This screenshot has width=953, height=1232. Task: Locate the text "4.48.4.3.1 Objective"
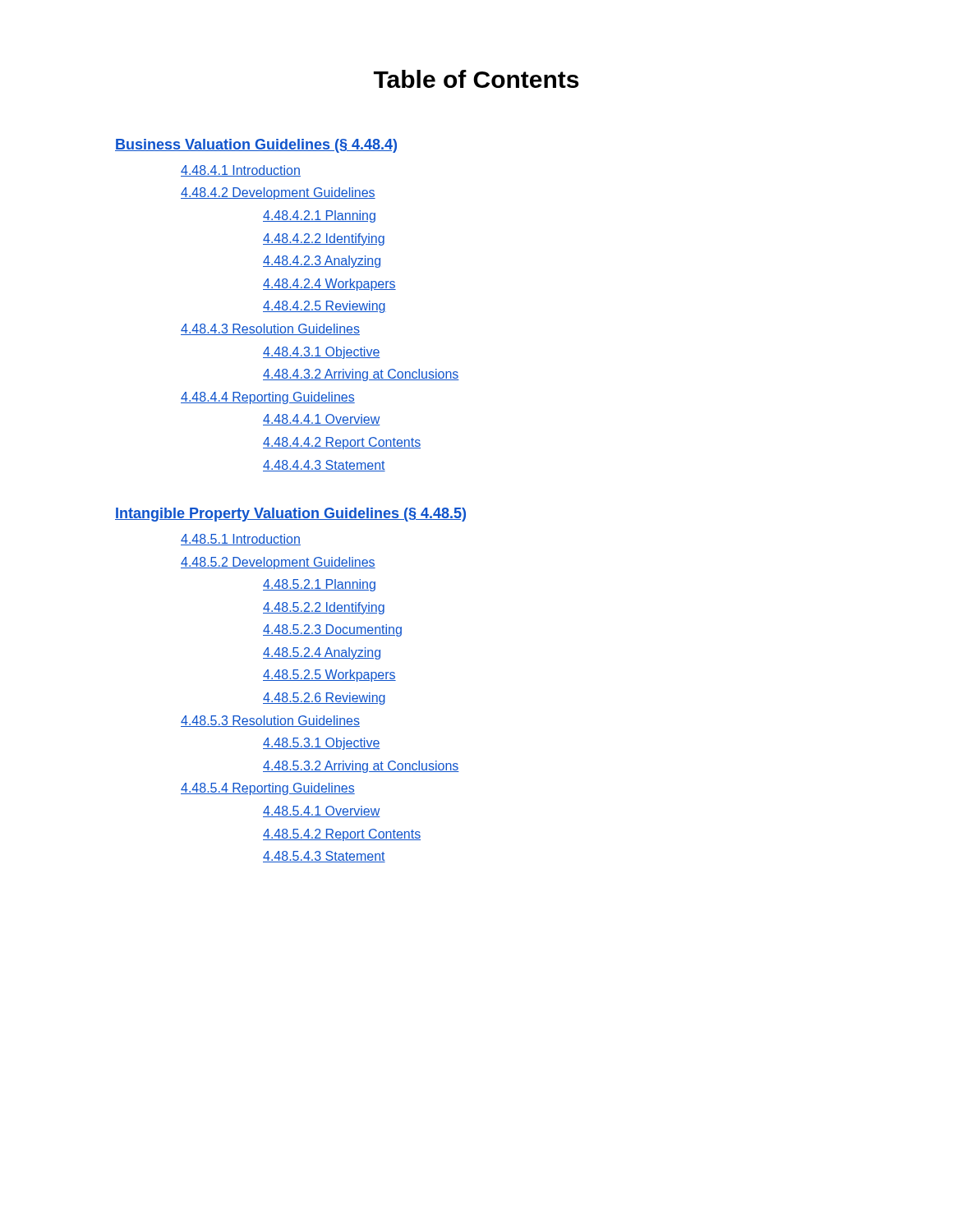tap(322, 353)
